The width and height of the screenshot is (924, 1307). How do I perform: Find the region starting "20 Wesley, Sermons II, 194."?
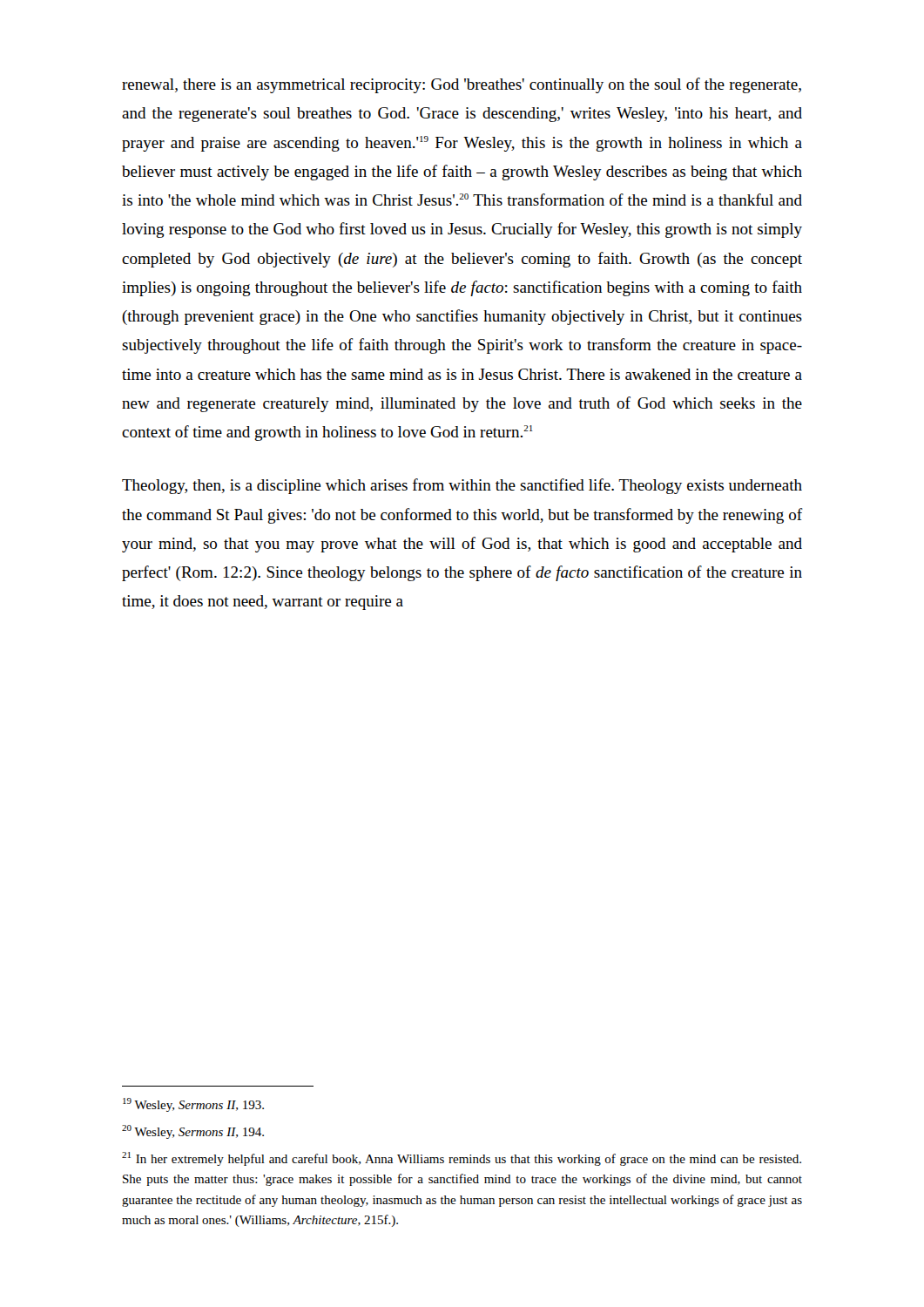[193, 1130]
